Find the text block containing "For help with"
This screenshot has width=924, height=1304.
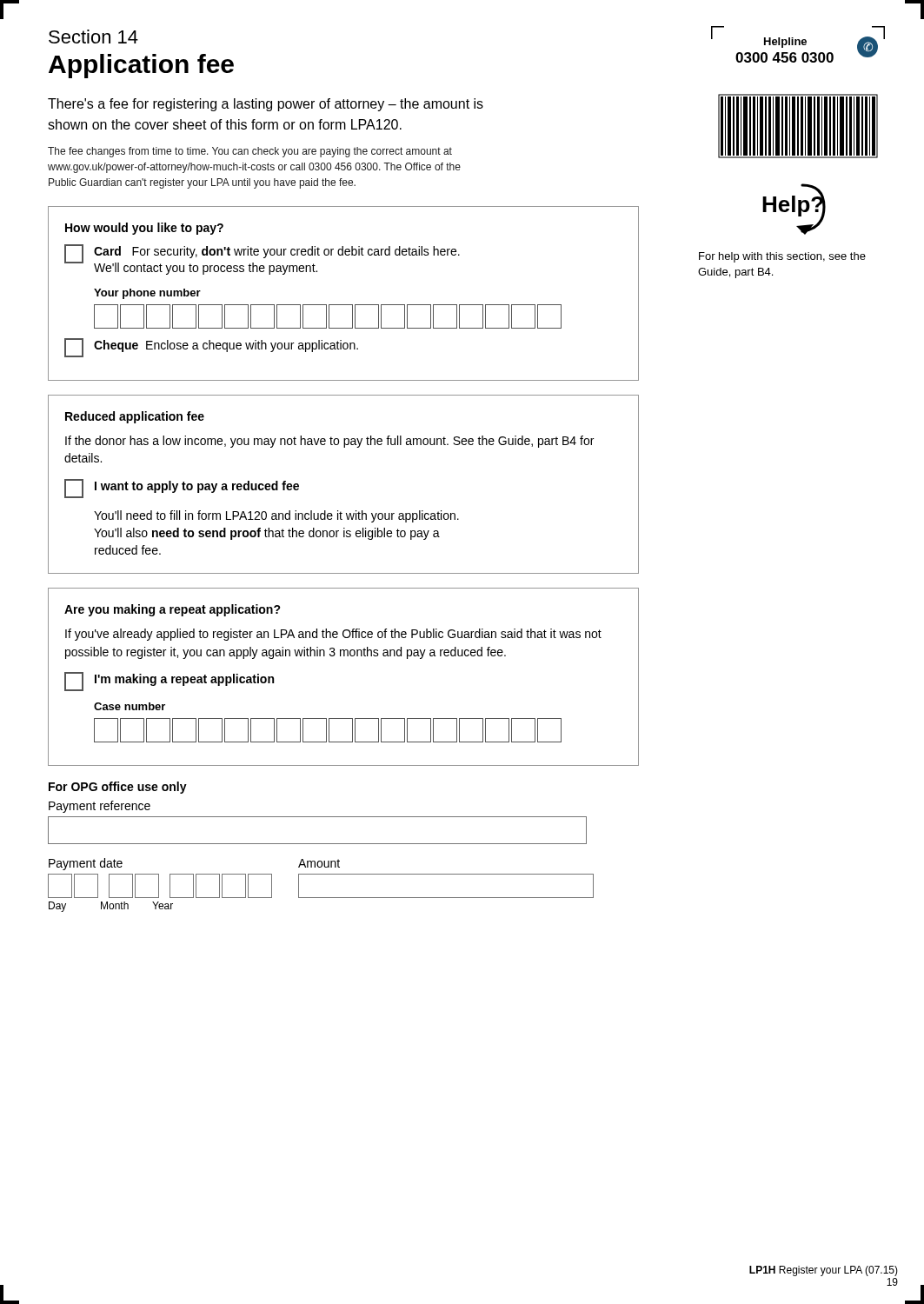coord(782,264)
